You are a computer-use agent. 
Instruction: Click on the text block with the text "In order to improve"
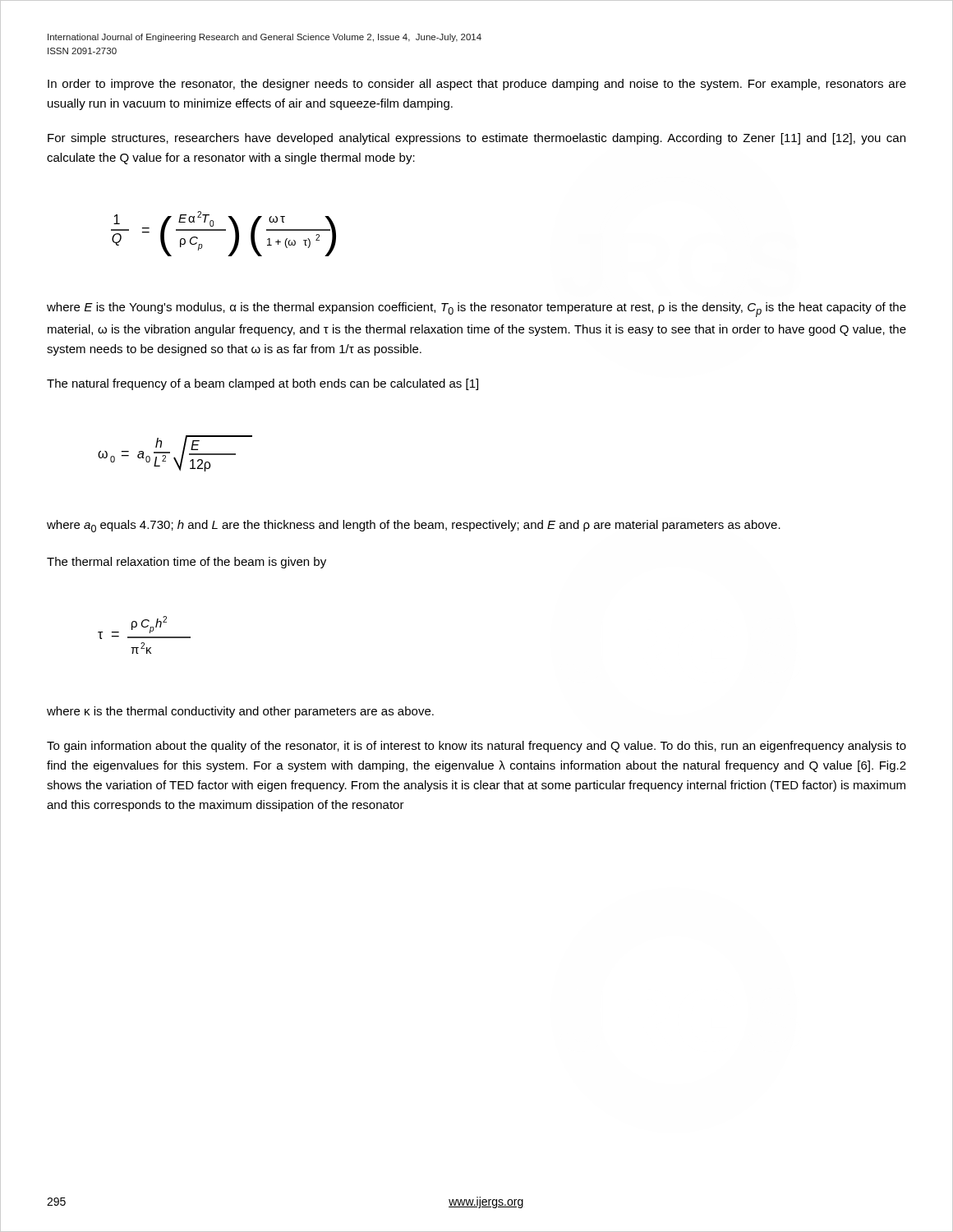click(476, 93)
